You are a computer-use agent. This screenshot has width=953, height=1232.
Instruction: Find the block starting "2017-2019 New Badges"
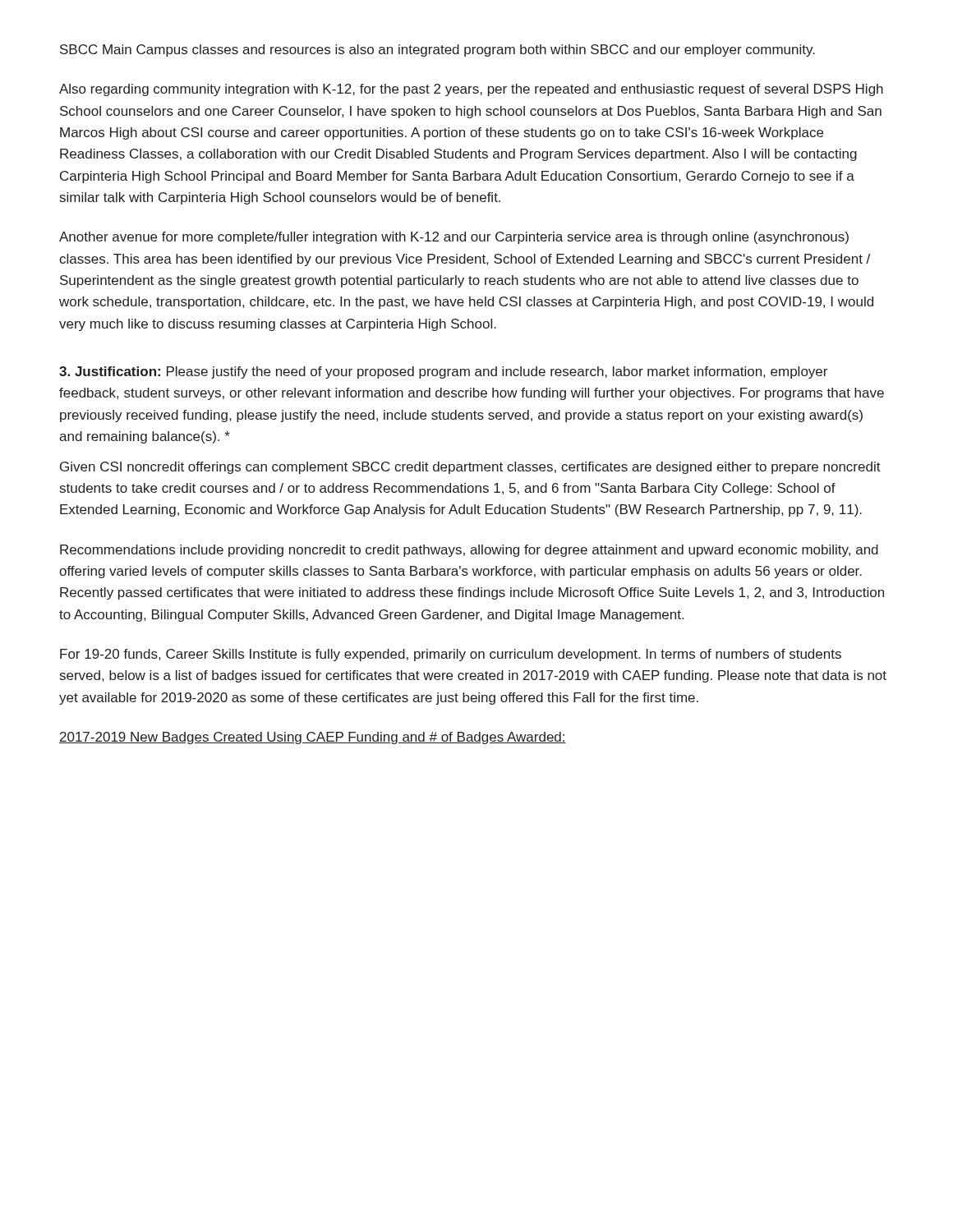[312, 737]
